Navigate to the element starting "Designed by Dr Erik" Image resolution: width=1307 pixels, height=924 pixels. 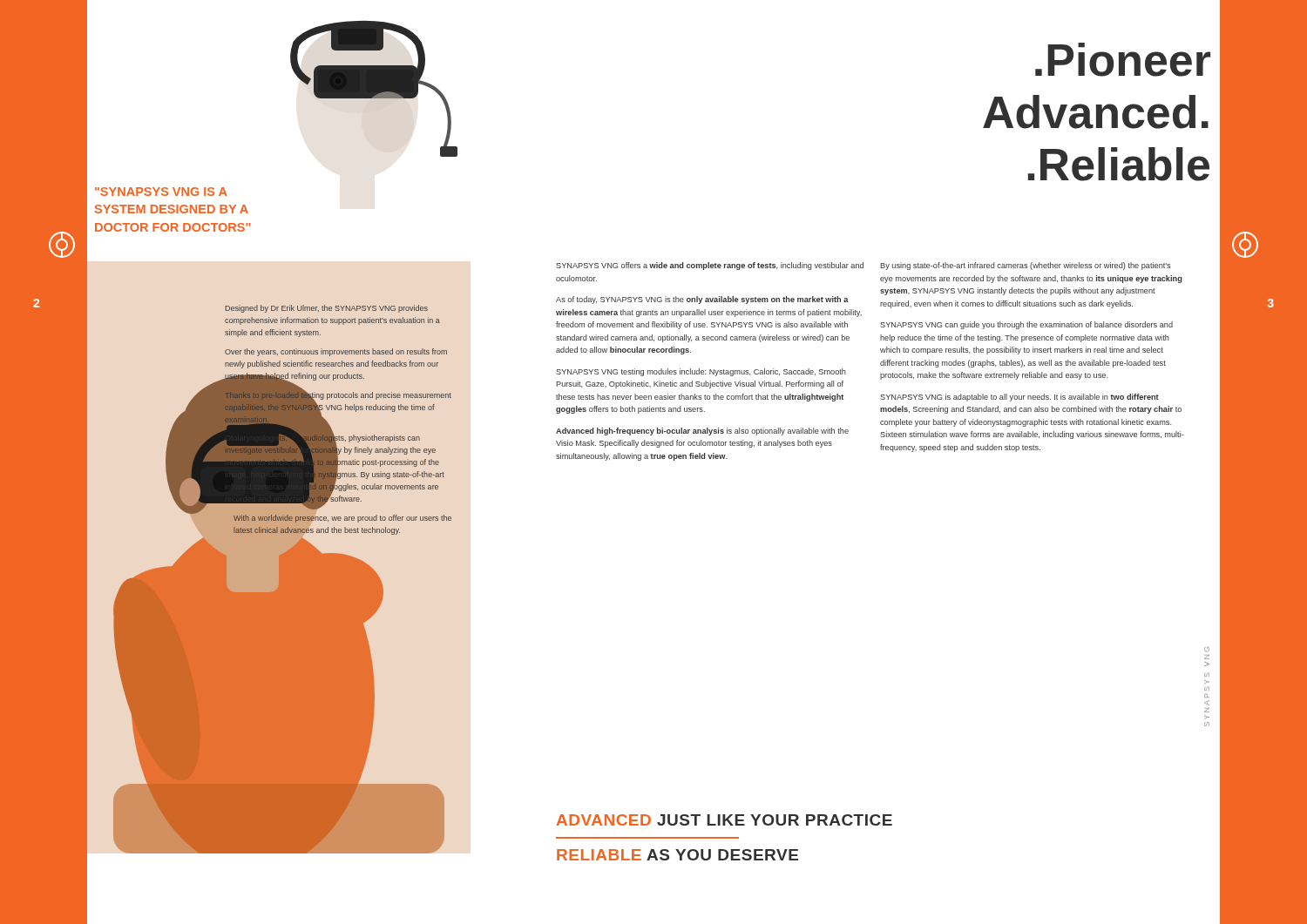click(339, 420)
